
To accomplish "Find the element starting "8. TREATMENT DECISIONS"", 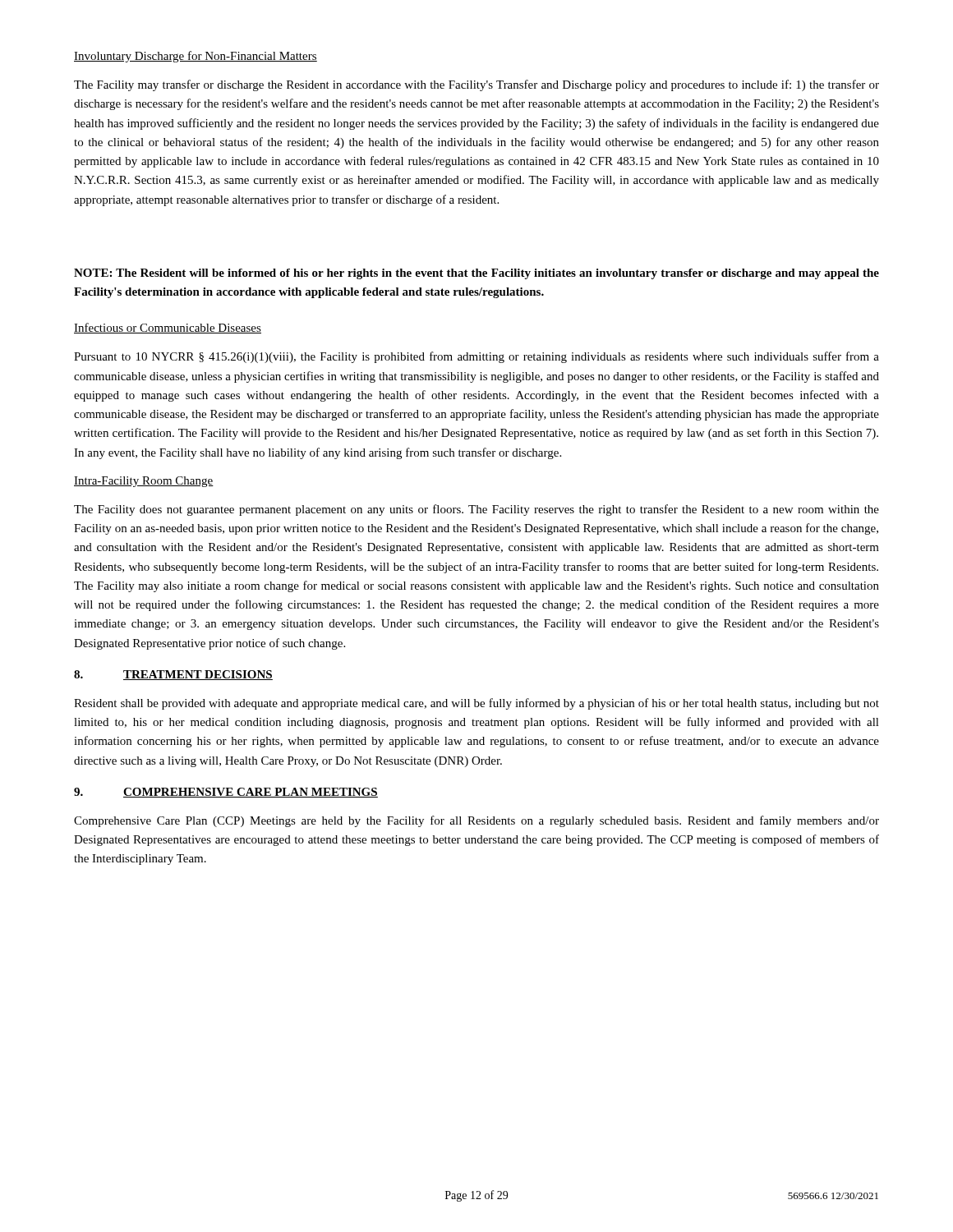I will [173, 675].
